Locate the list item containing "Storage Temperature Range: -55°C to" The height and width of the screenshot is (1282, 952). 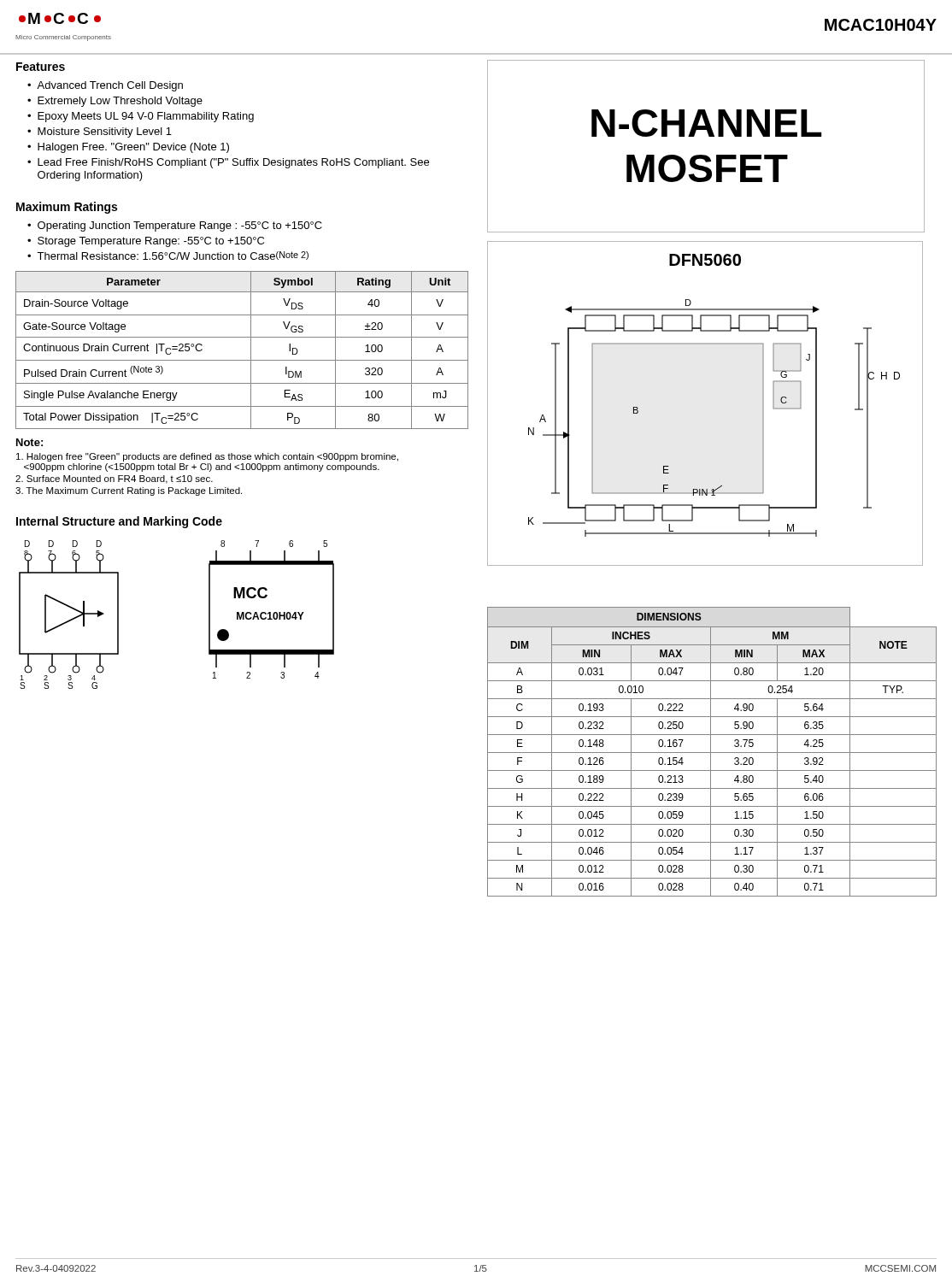click(x=151, y=241)
